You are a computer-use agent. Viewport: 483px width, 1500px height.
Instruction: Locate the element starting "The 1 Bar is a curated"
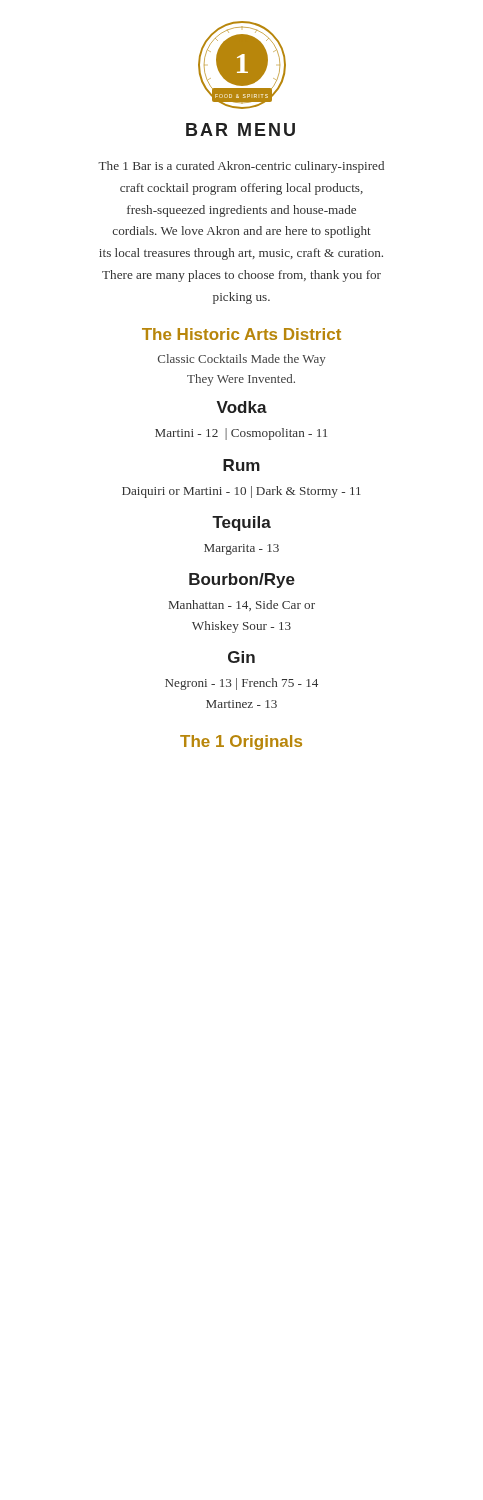click(x=241, y=231)
